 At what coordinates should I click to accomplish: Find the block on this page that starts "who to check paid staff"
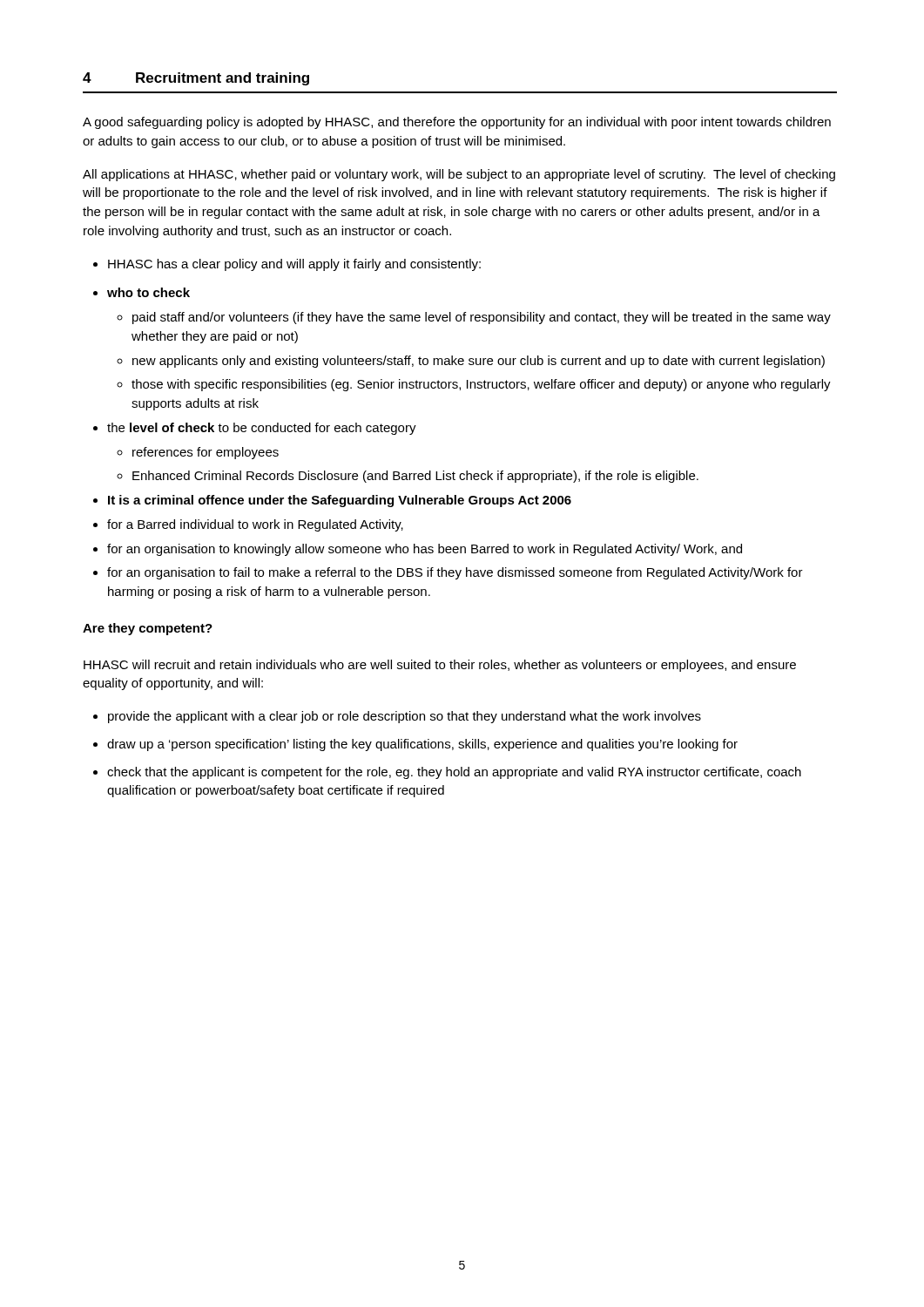[x=472, y=349]
